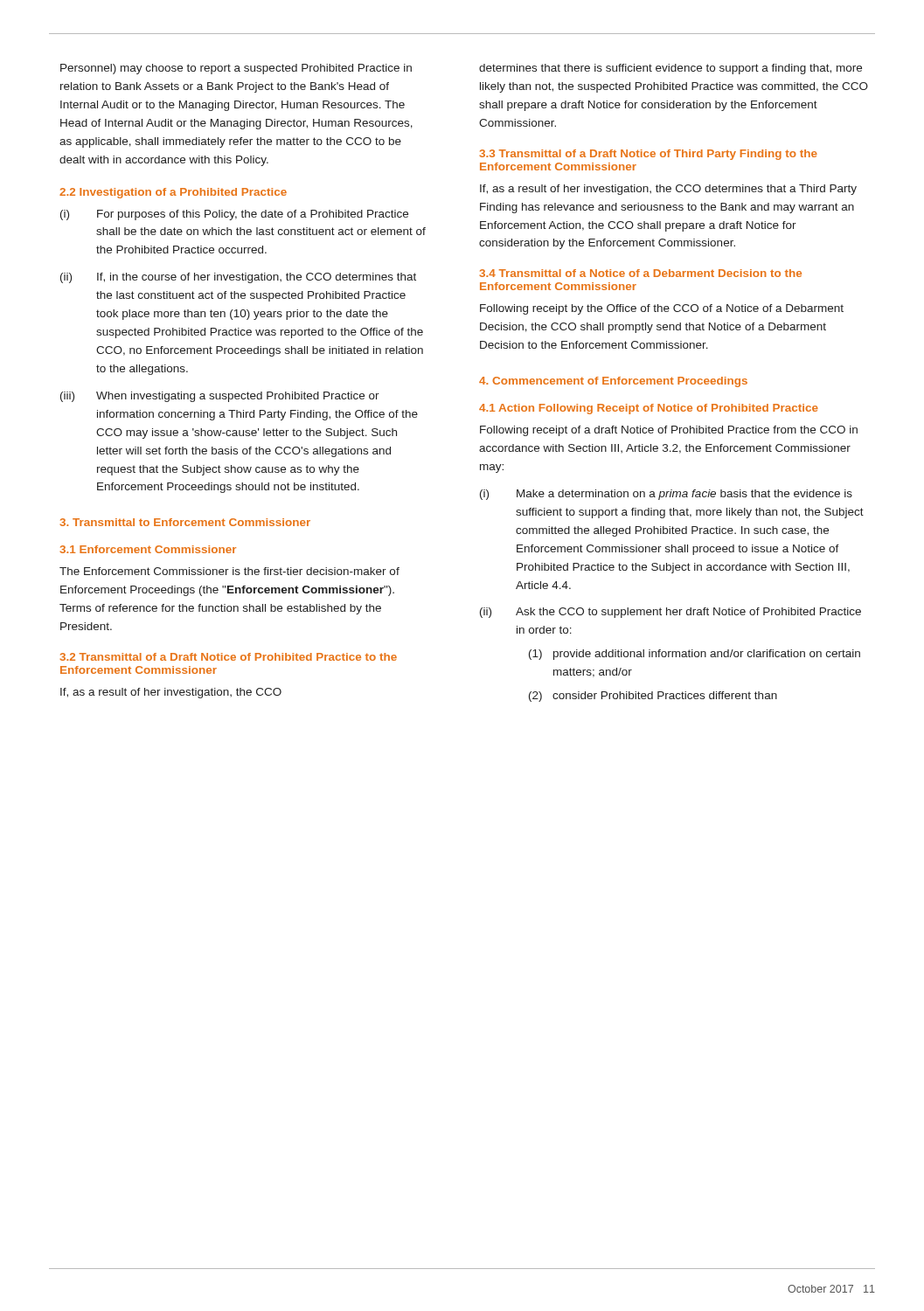924x1311 pixels.
Task: Point to the passage starting "(iii) When investigating a suspected Prohibited"
Action: (243, 442)
